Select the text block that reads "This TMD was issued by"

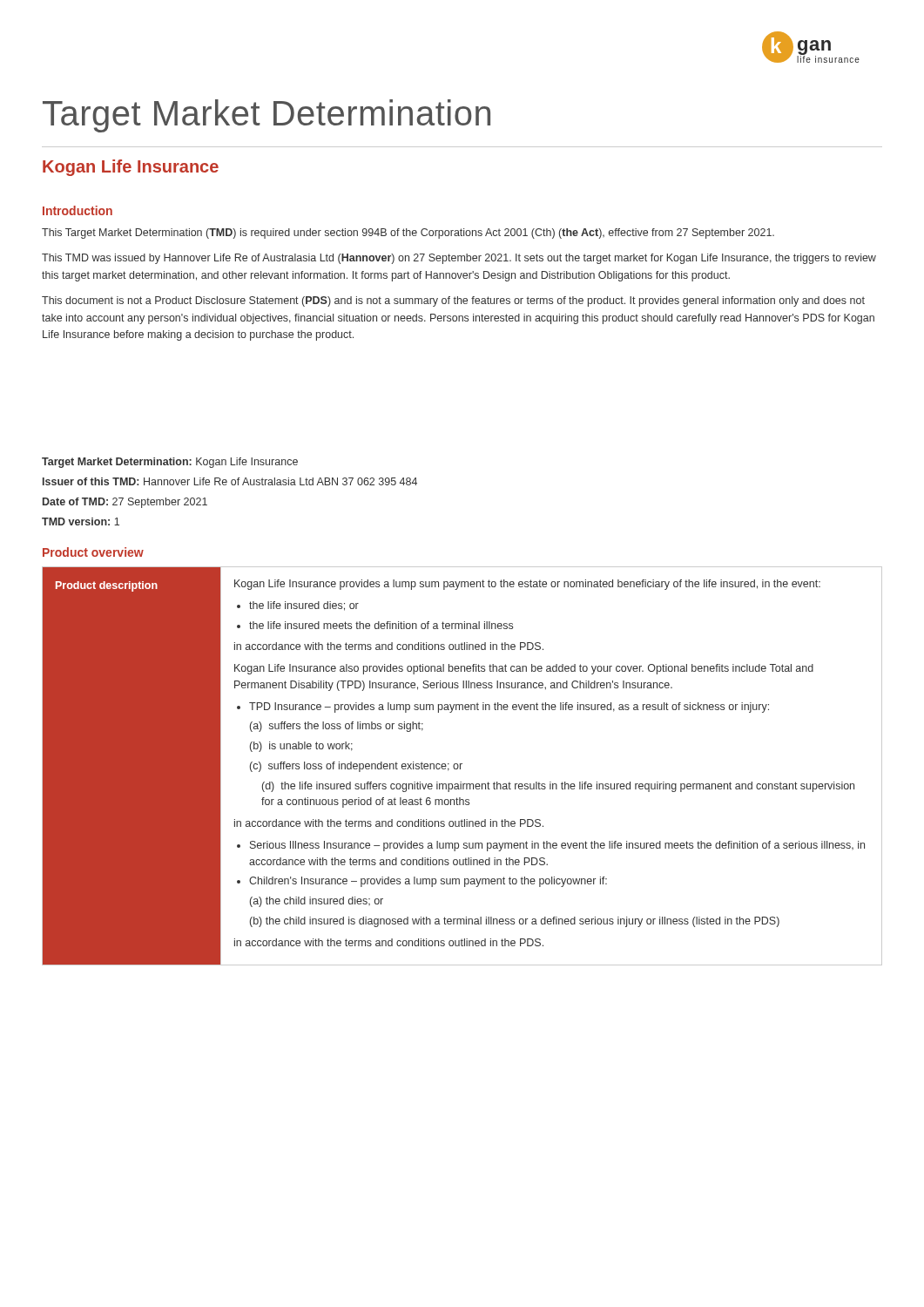tap(462, 267)
